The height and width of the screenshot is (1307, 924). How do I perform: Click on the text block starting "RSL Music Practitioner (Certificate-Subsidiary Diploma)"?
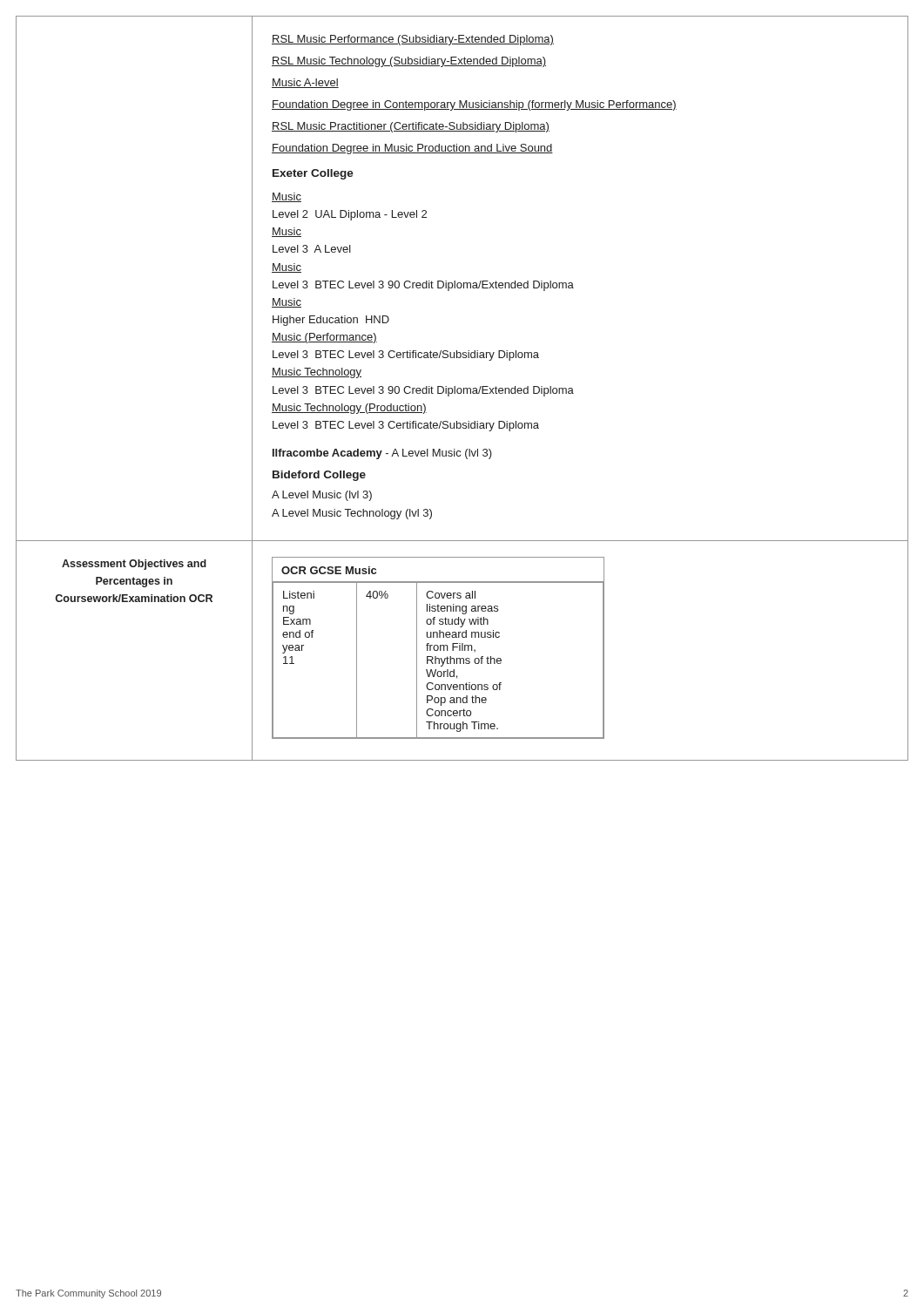[411, 126]
